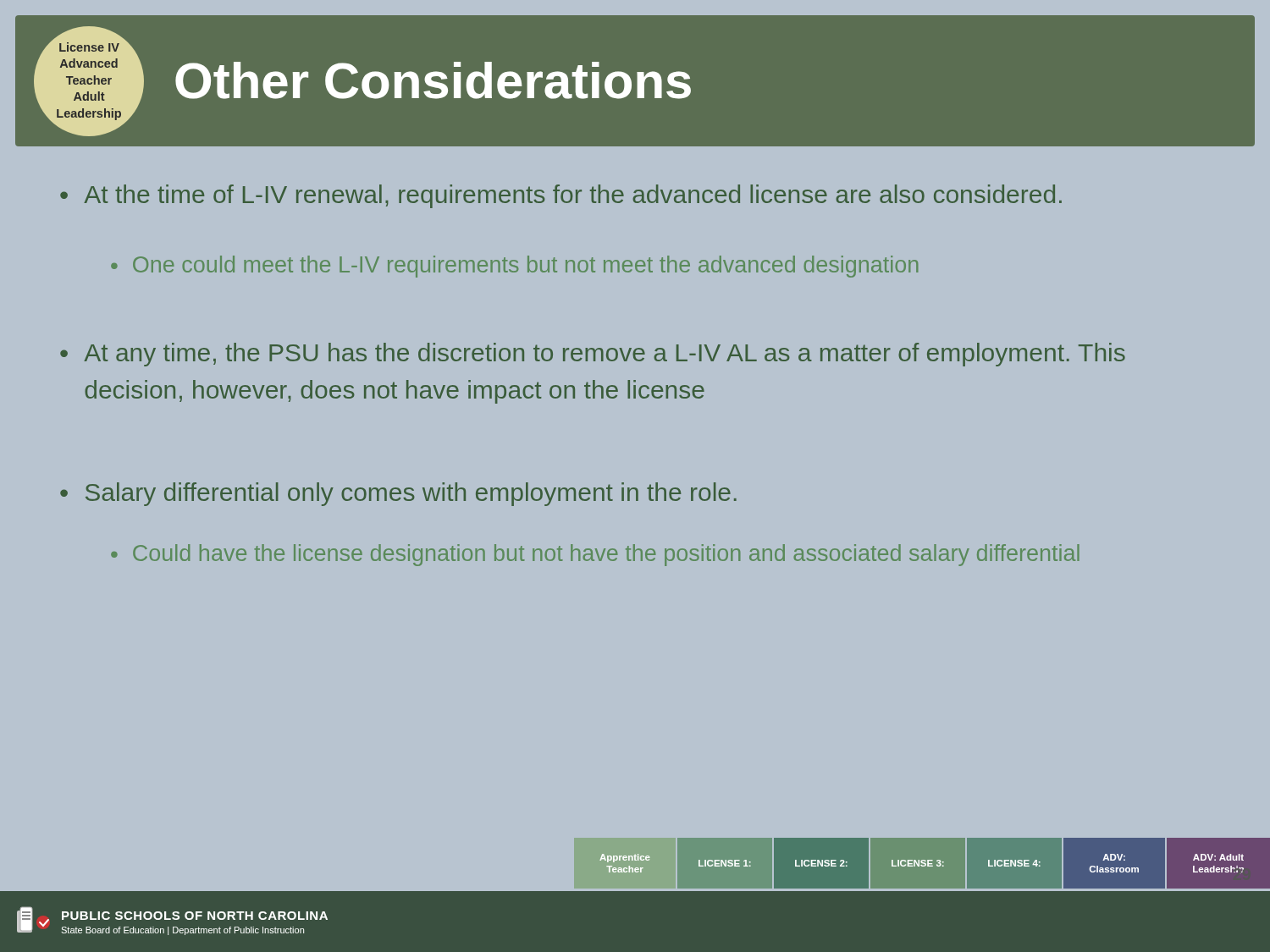Find the list item that reads "• Could have the license designation"
Viewport: 1270px width, 952px height.
point(596,554)
